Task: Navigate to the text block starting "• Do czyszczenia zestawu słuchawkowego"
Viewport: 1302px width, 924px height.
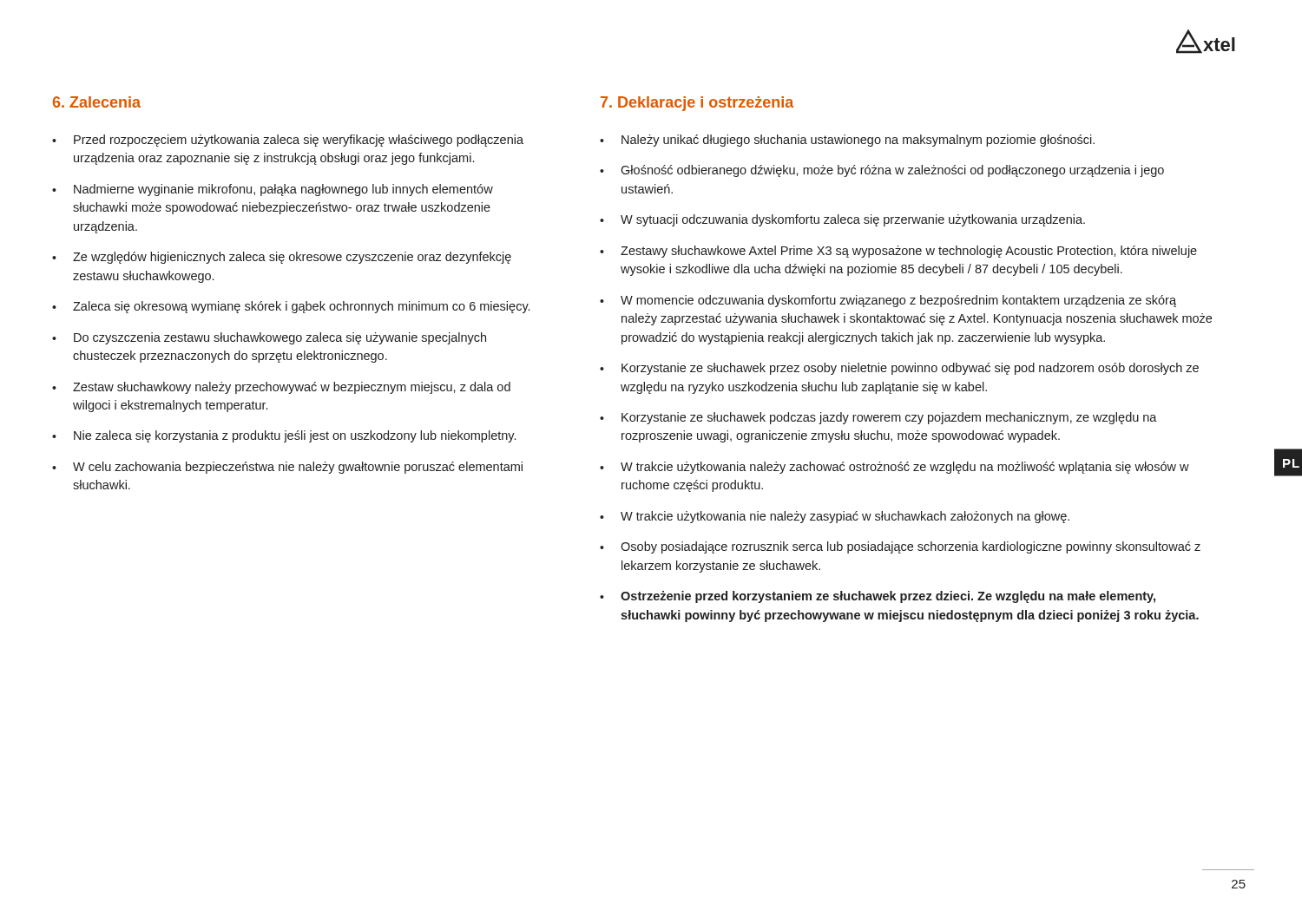Action: point(300,347)
